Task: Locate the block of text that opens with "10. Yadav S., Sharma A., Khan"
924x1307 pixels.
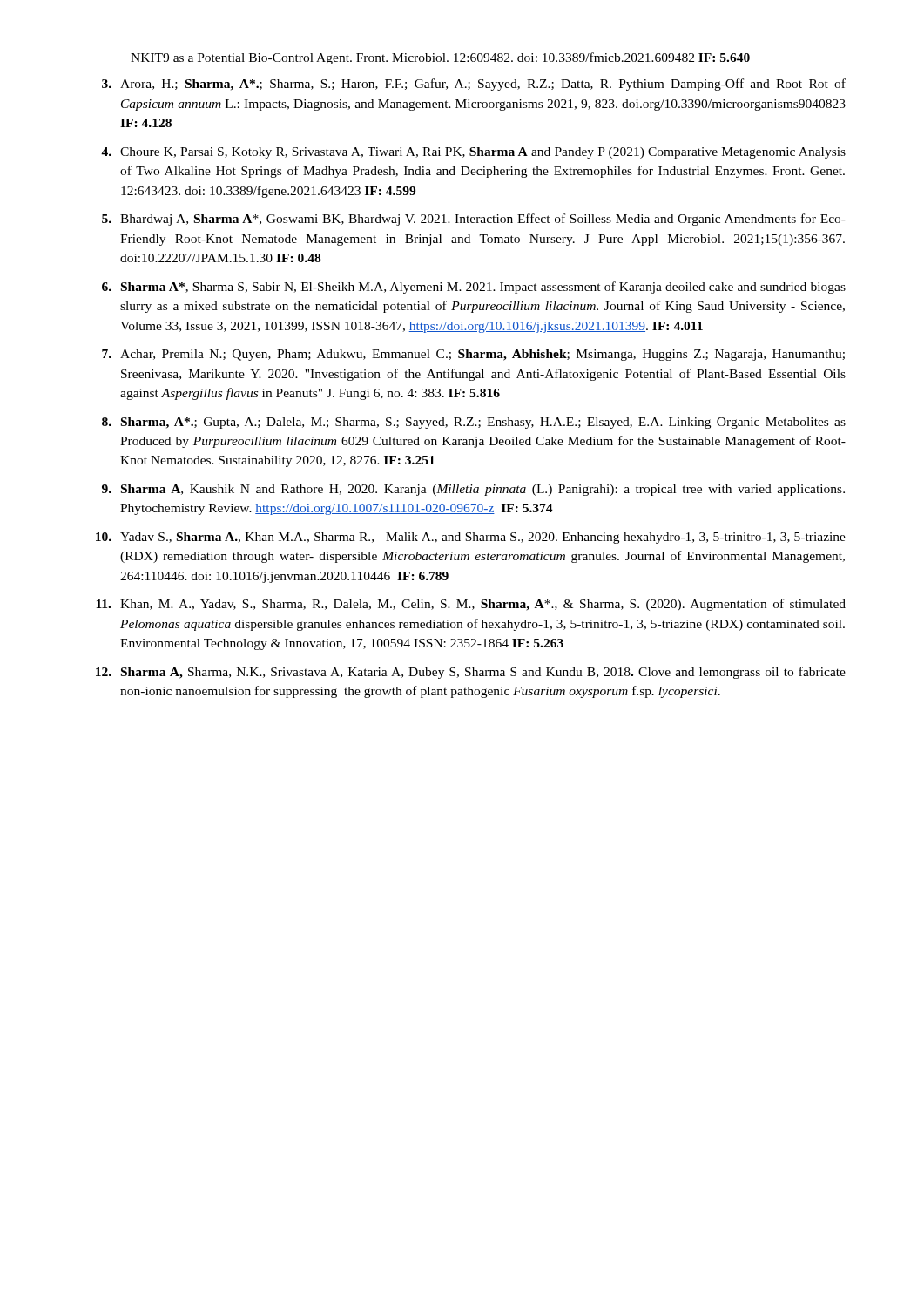Action: [x=462, y=556]
